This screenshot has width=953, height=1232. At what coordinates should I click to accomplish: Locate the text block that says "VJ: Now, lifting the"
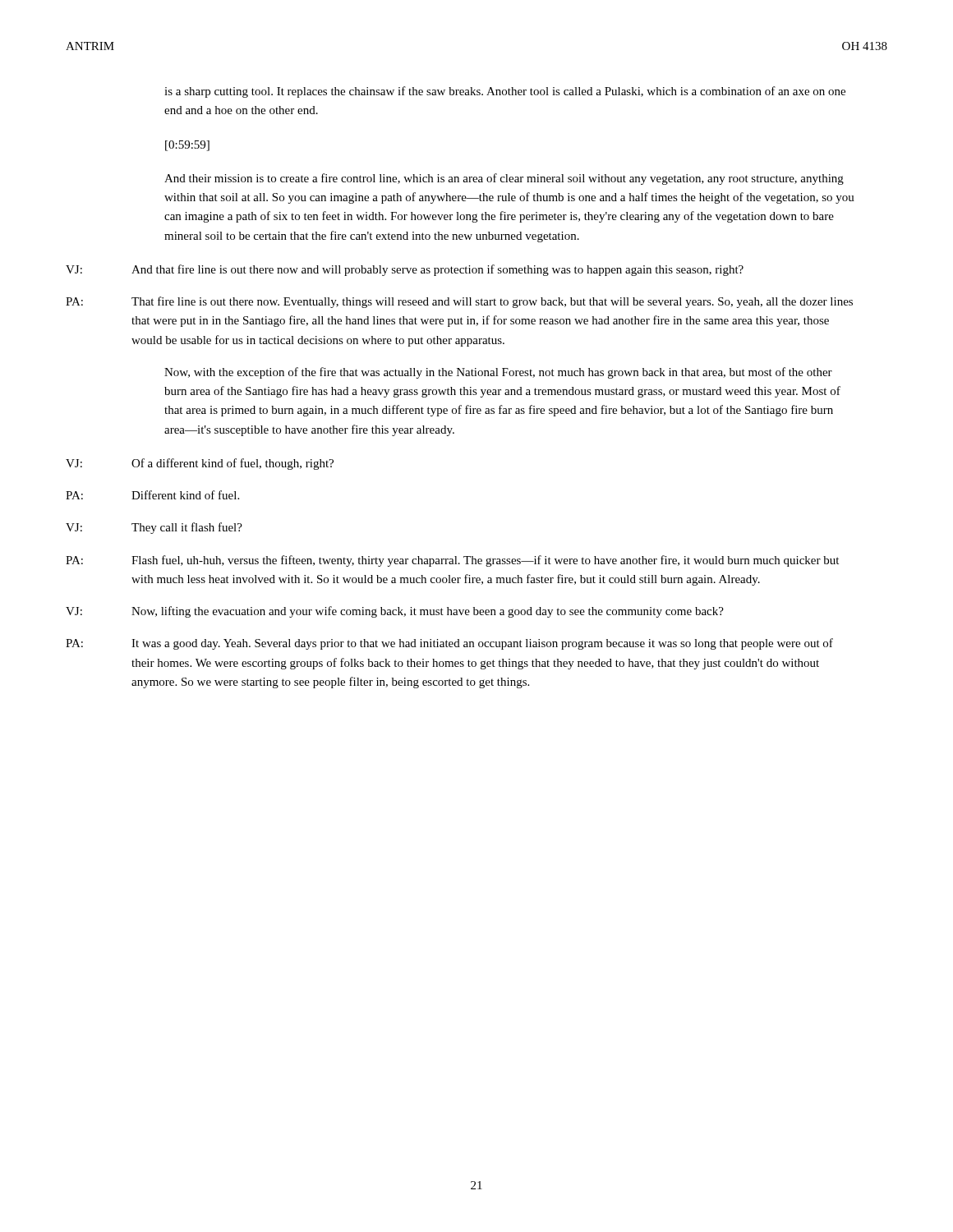tap(460, 612)
